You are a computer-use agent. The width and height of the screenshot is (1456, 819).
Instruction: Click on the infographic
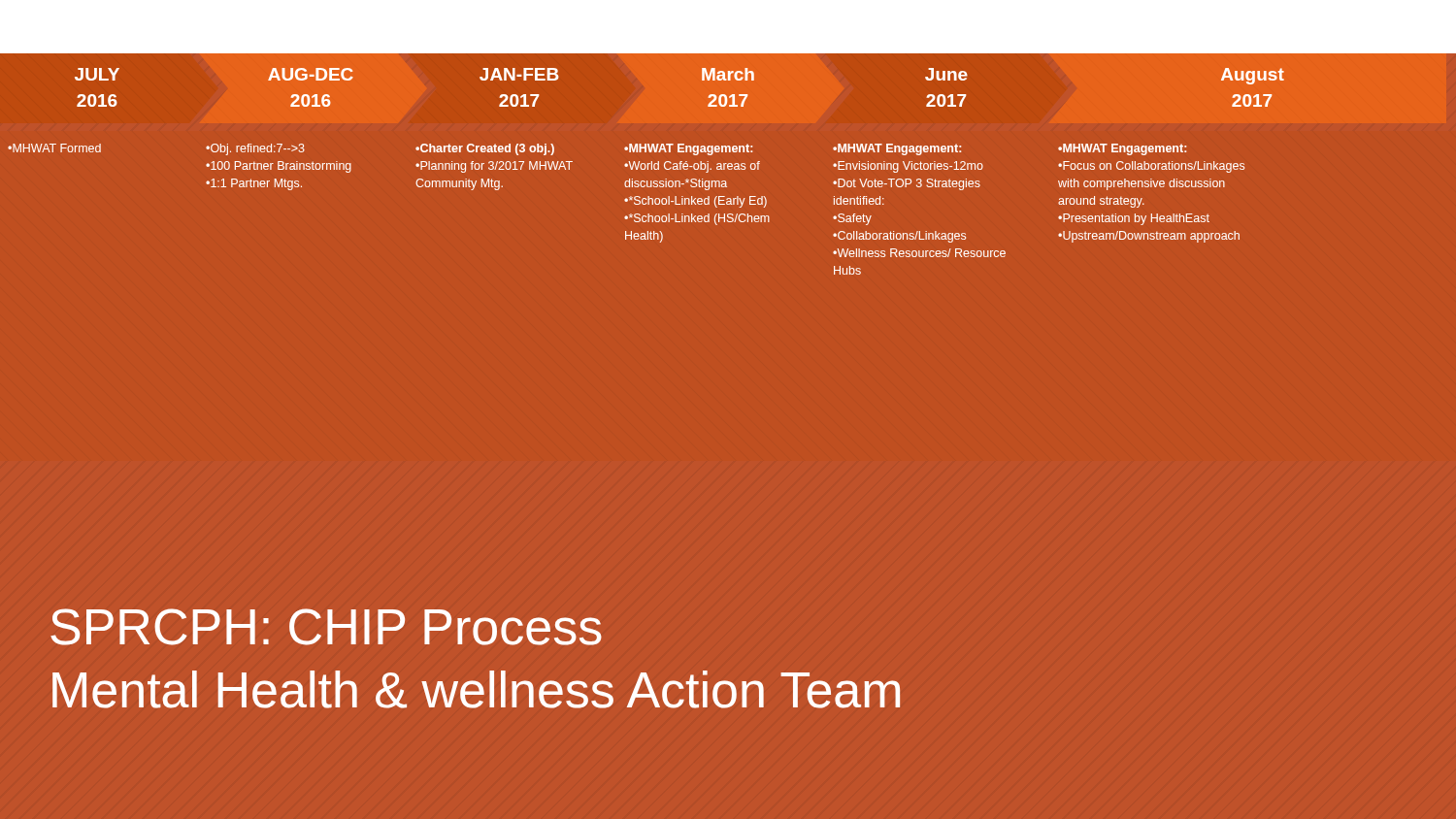pyautogui.click(x=728, y=247)
